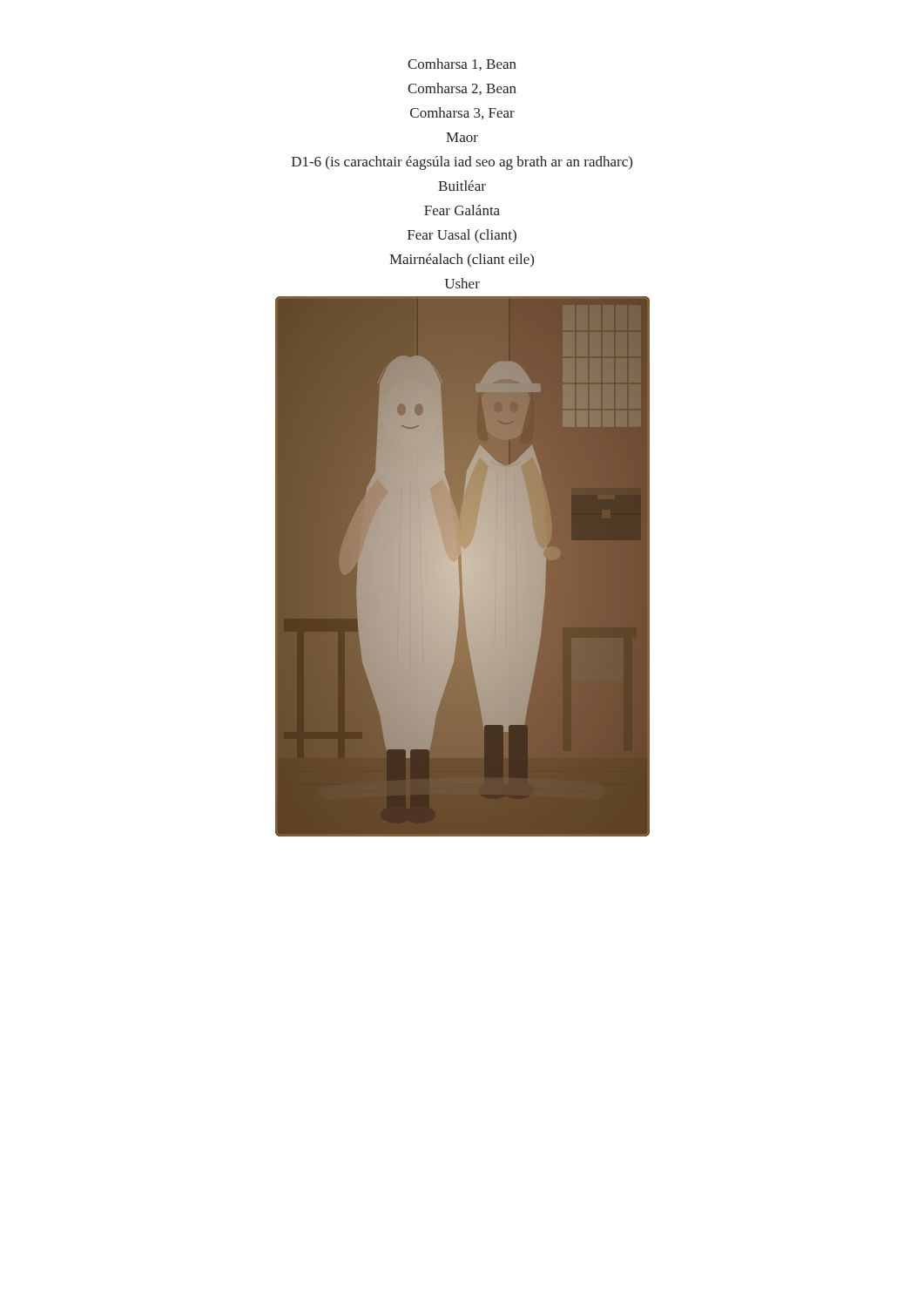Find the block on this page that starts "Comharsa 1, Bean Comharsa 2,"

(462, 211)
